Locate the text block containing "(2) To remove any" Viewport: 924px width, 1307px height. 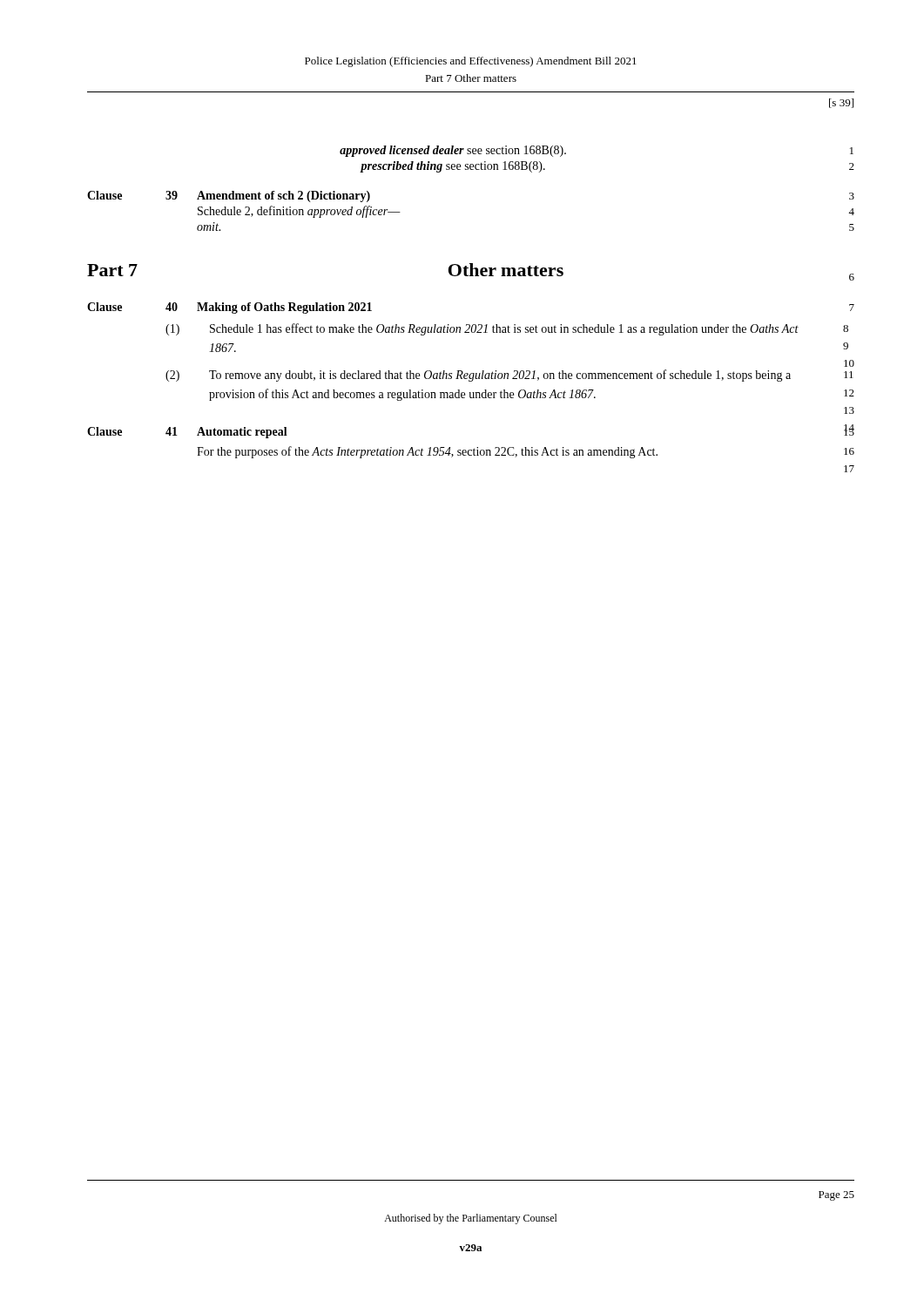[x=510, y=385]
